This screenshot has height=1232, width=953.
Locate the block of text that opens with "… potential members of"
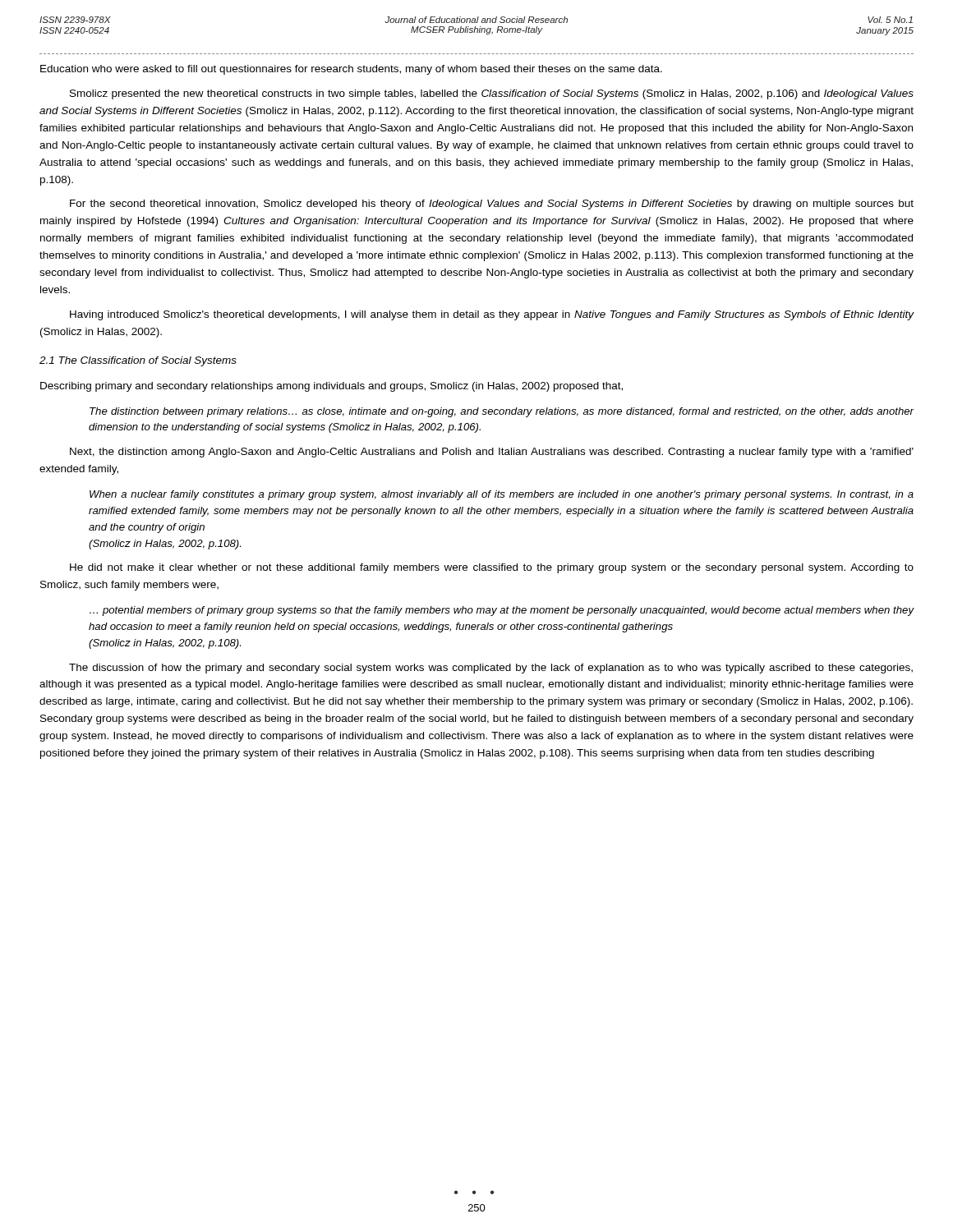pos(501,627)
